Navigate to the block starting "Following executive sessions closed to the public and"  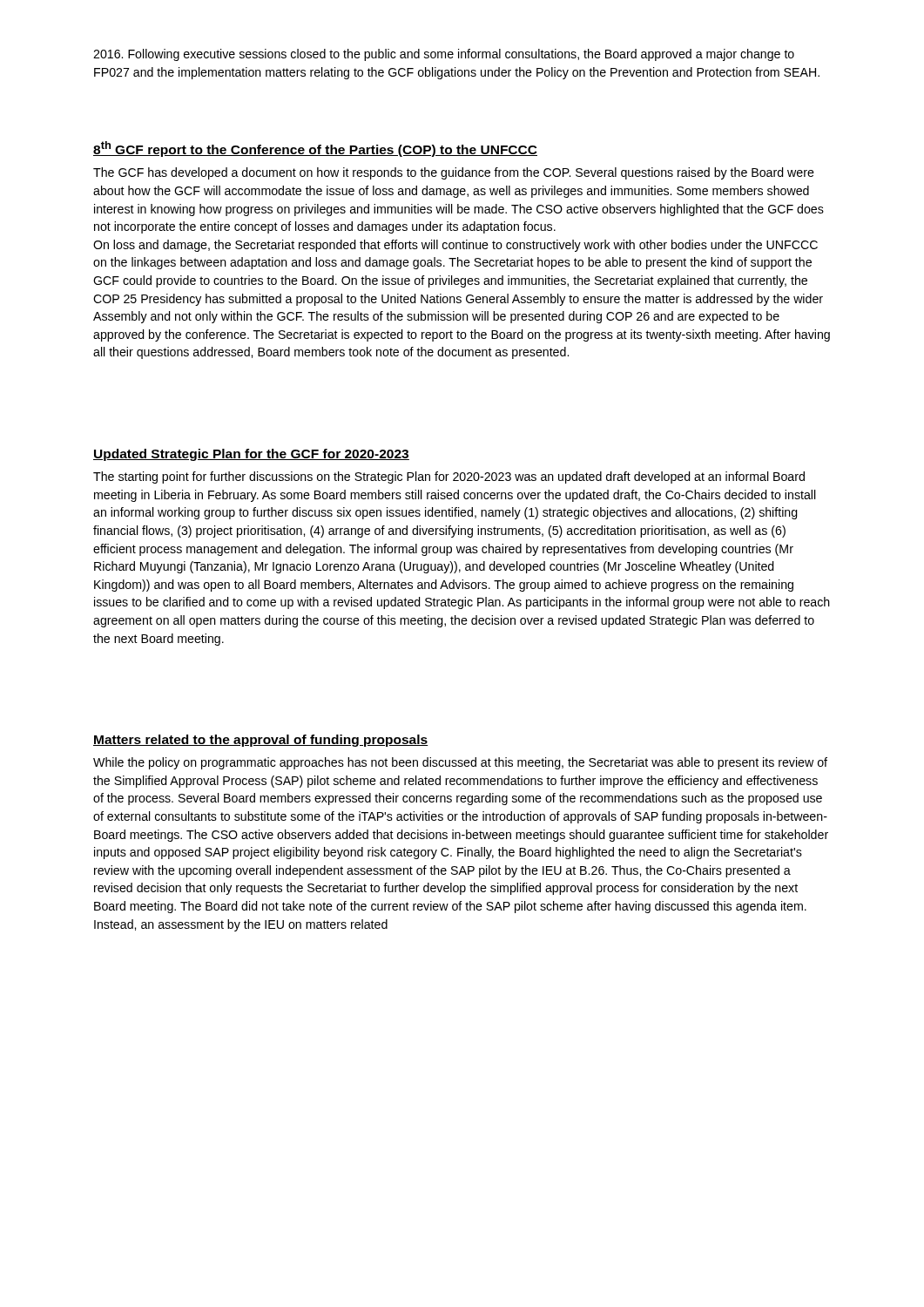pos(457,63)
